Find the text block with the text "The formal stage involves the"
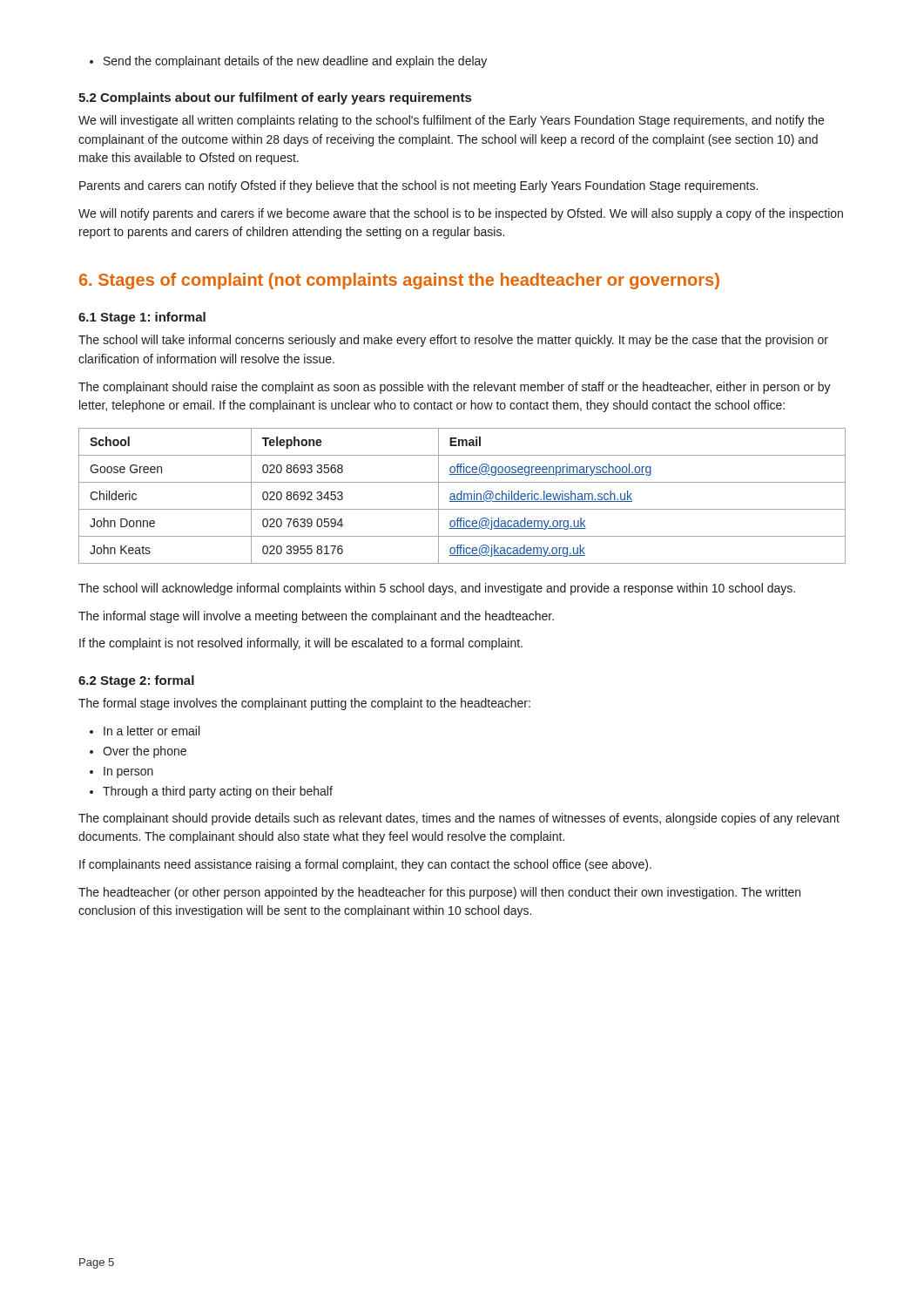 coord(462,704)
